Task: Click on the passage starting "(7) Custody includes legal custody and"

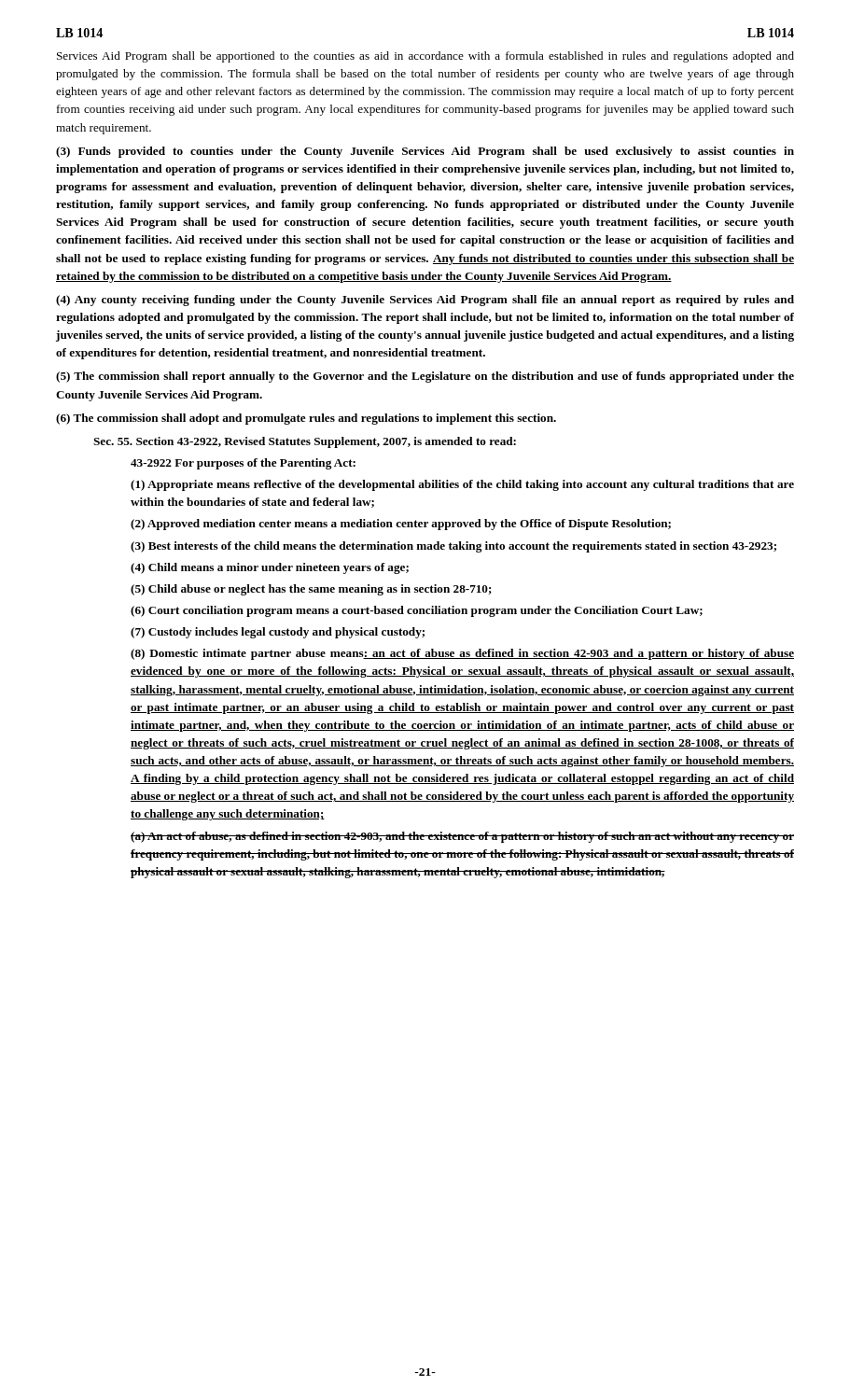Action: point(278,633)
